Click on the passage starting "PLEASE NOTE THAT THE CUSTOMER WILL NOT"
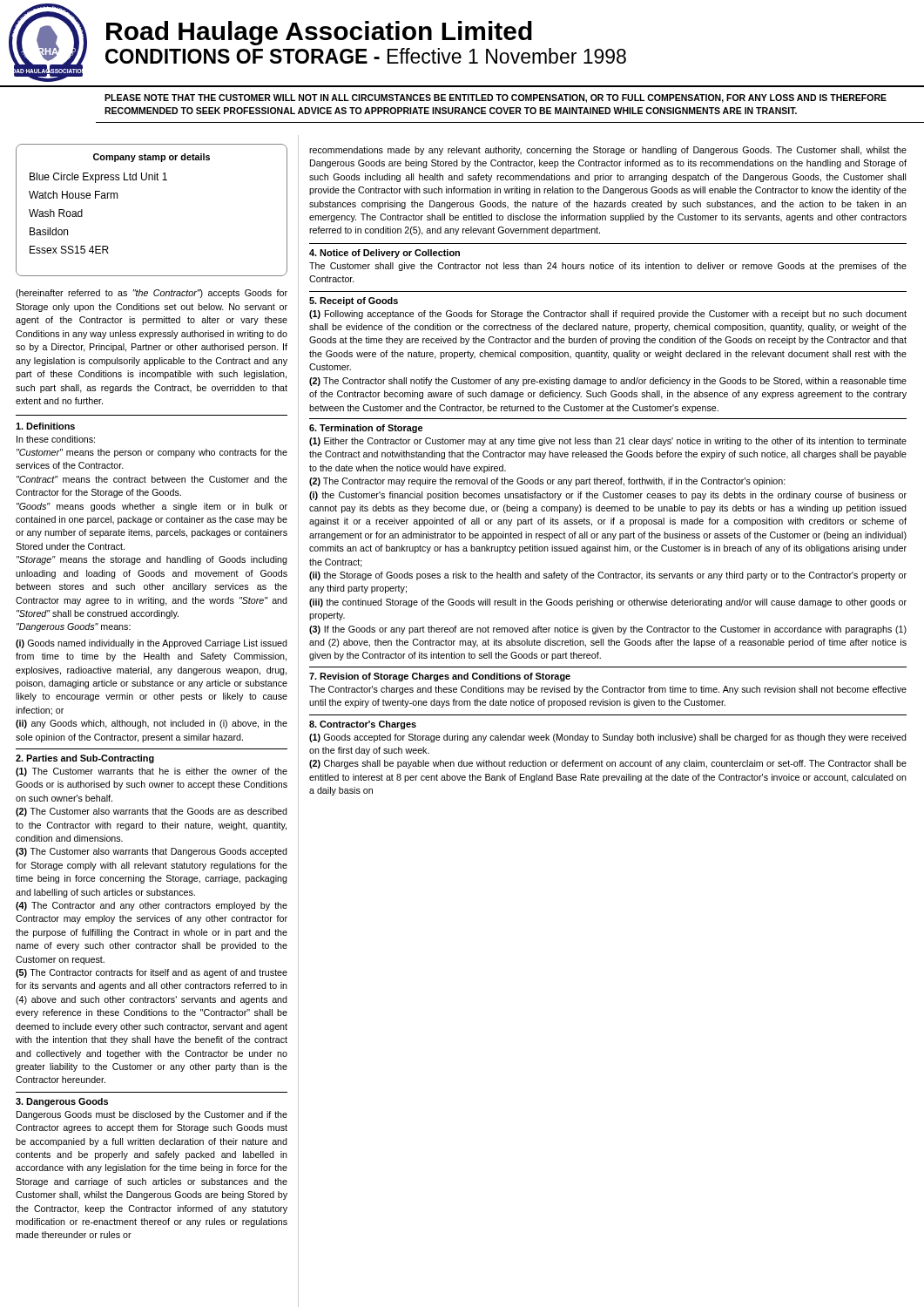 (496, 104)
